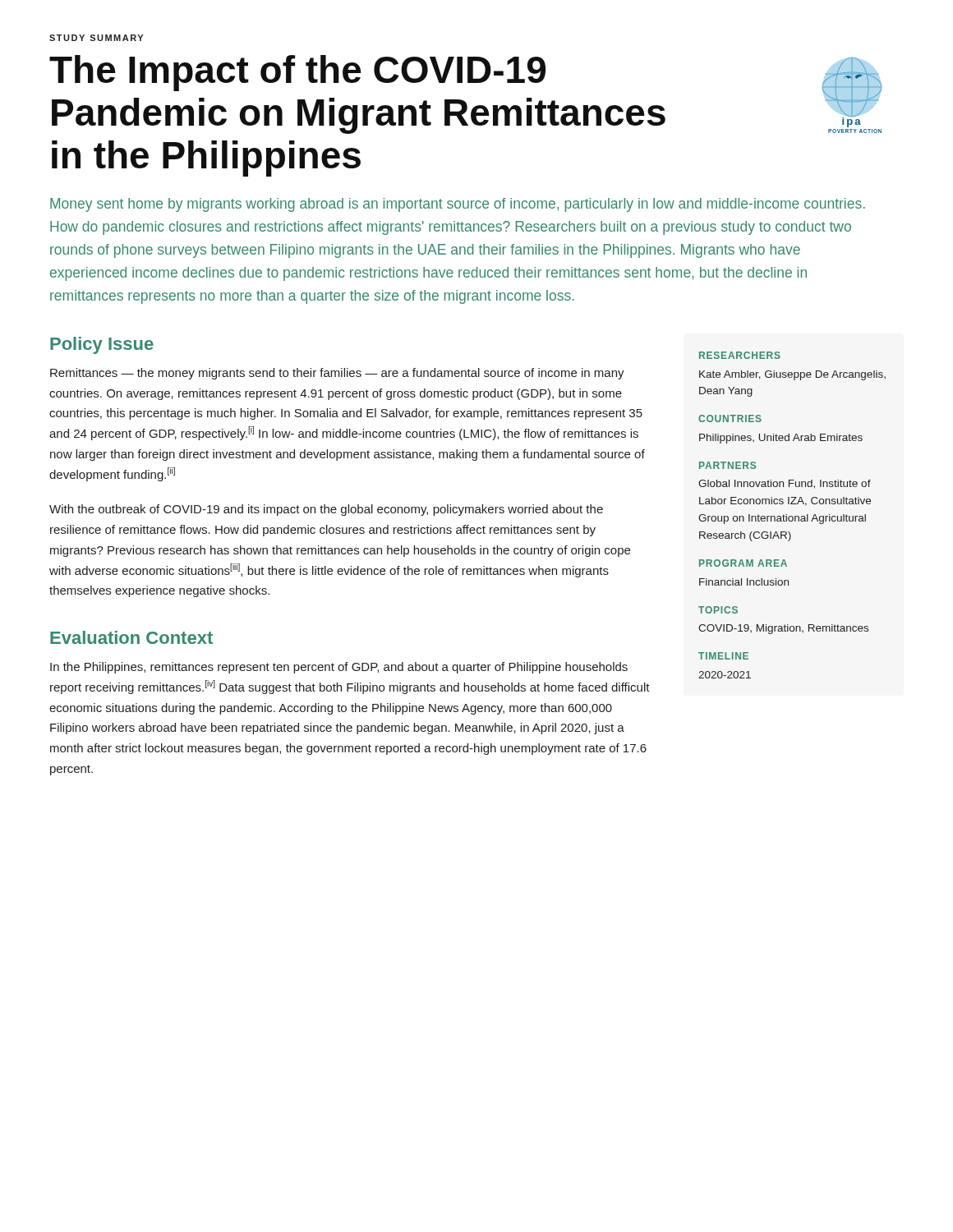This screenshot has height=1232, width=953.
Task: Navigate to the region starting "In the Philippines, remittances"
Action: [349, 717]
